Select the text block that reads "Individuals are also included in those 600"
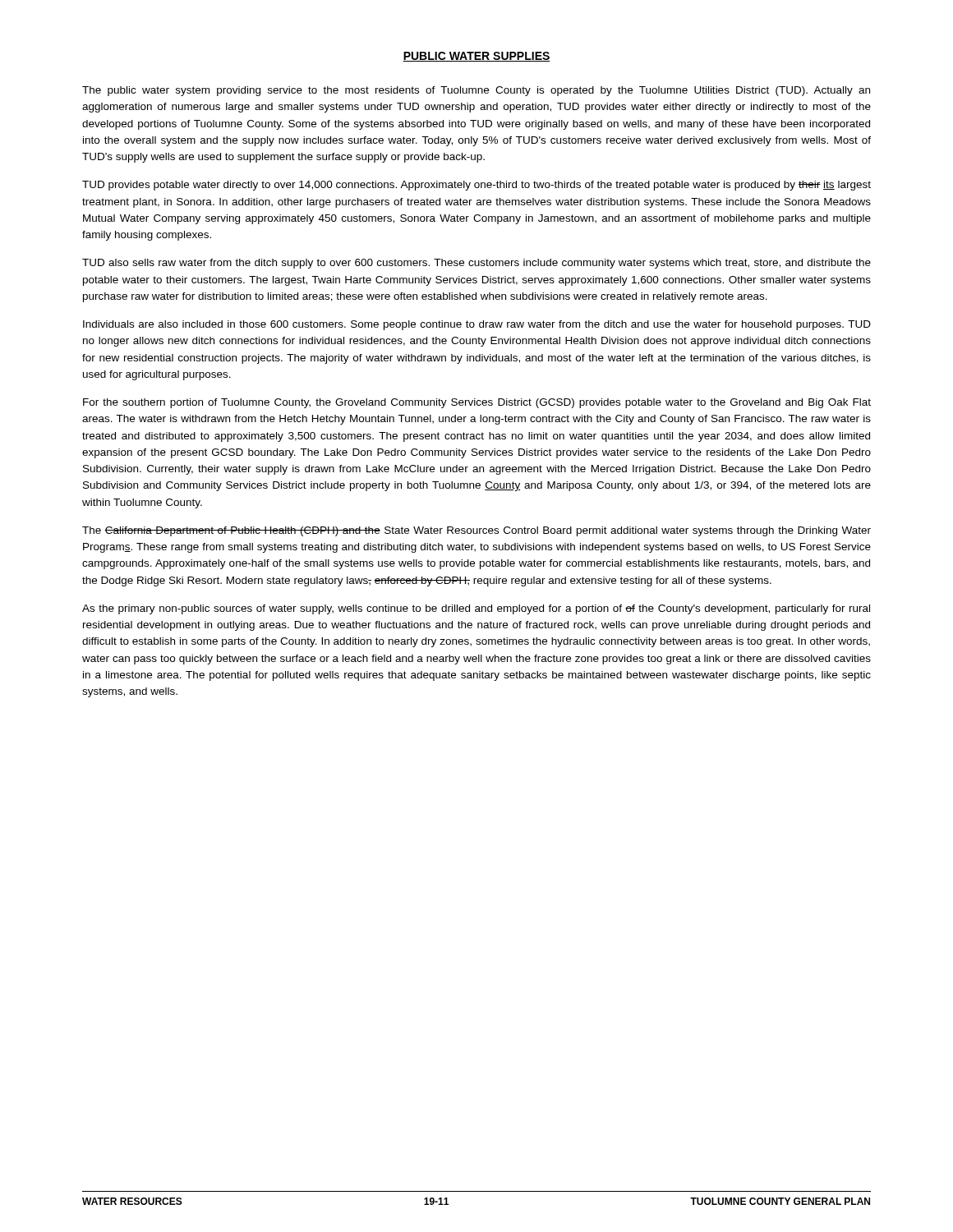 [476, 349]
